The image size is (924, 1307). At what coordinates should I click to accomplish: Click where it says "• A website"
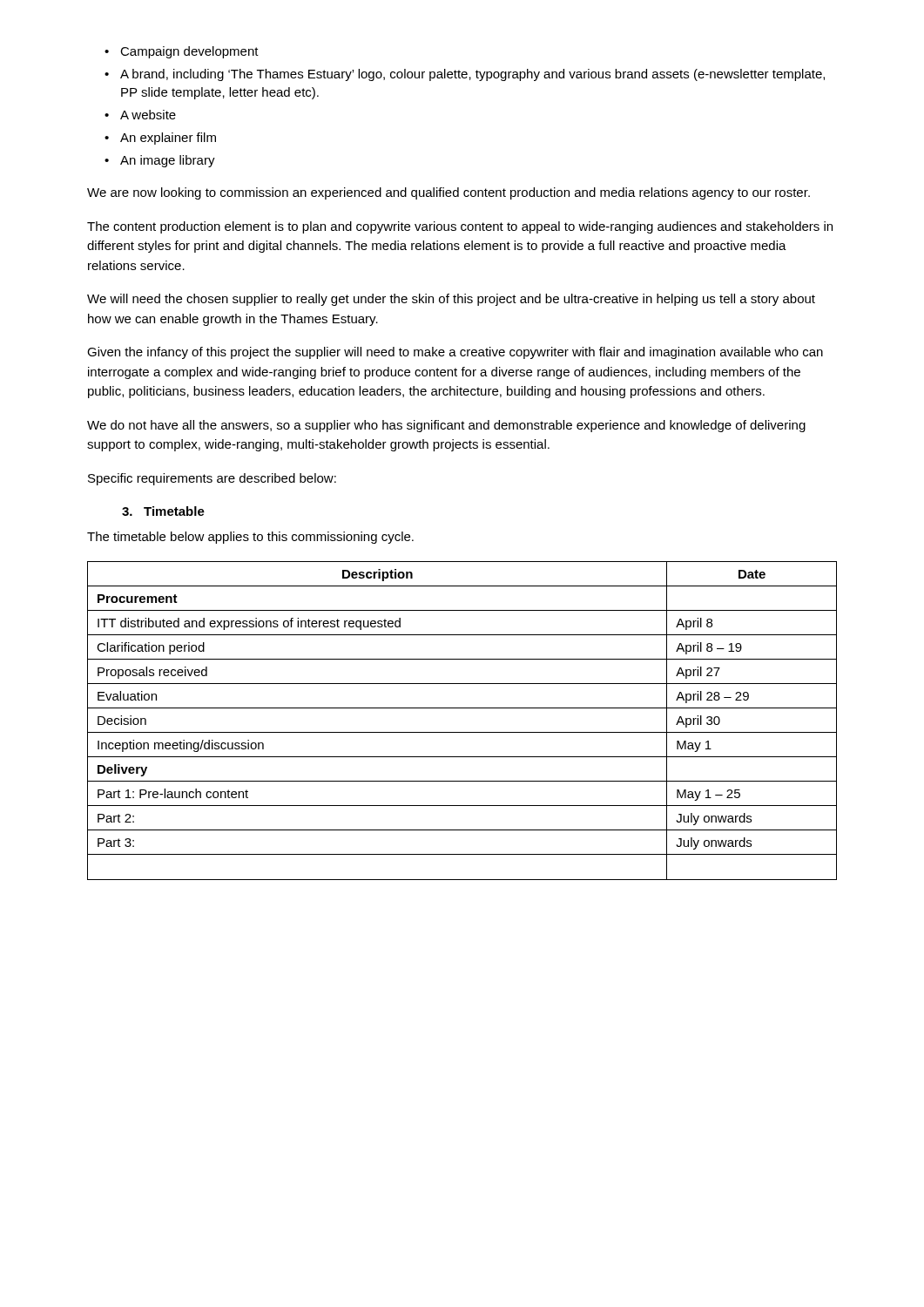pyautogui.click(x=140, y=115)
